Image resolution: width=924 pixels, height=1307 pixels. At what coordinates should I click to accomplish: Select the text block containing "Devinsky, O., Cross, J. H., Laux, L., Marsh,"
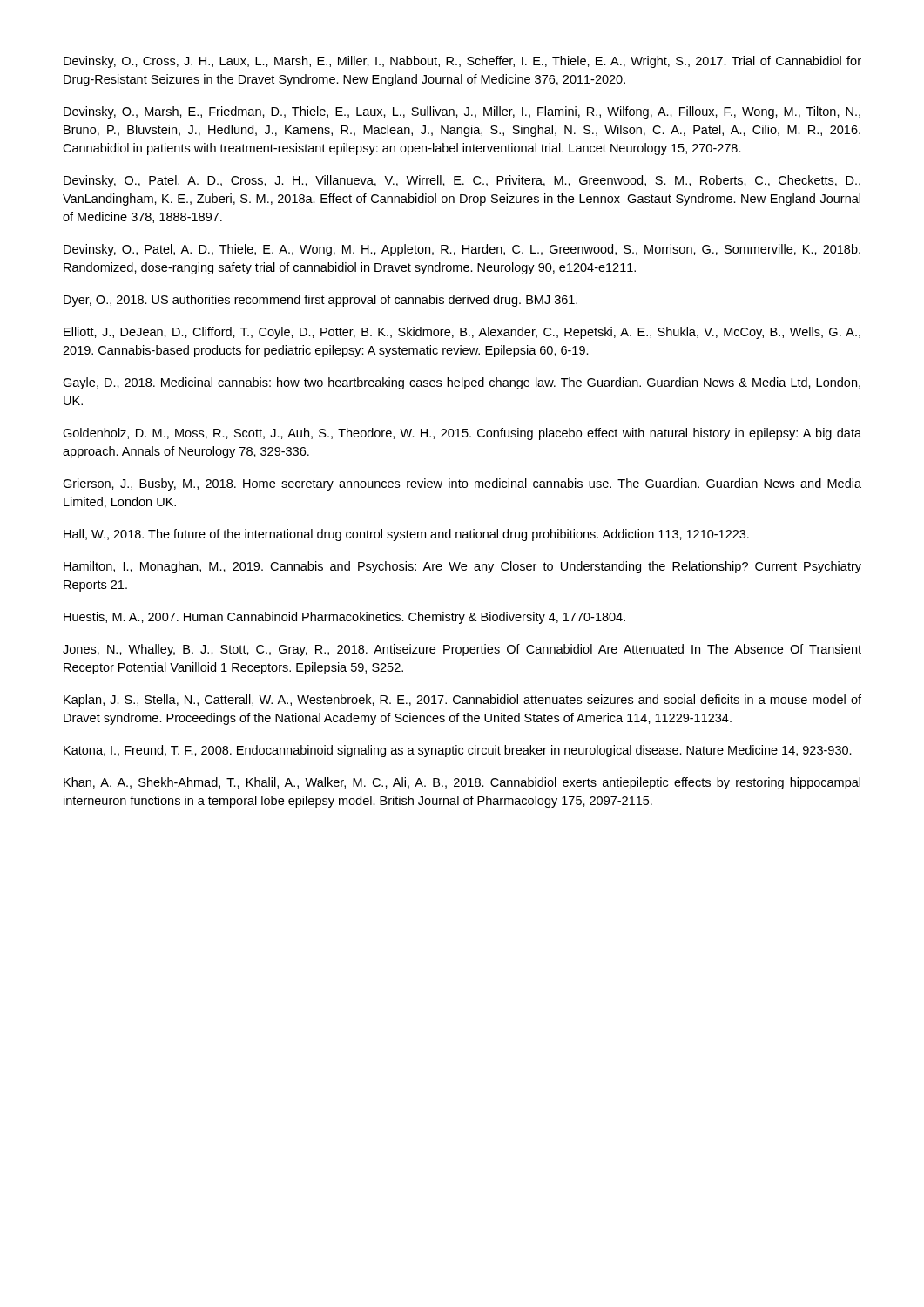click(x=462, y=70)
